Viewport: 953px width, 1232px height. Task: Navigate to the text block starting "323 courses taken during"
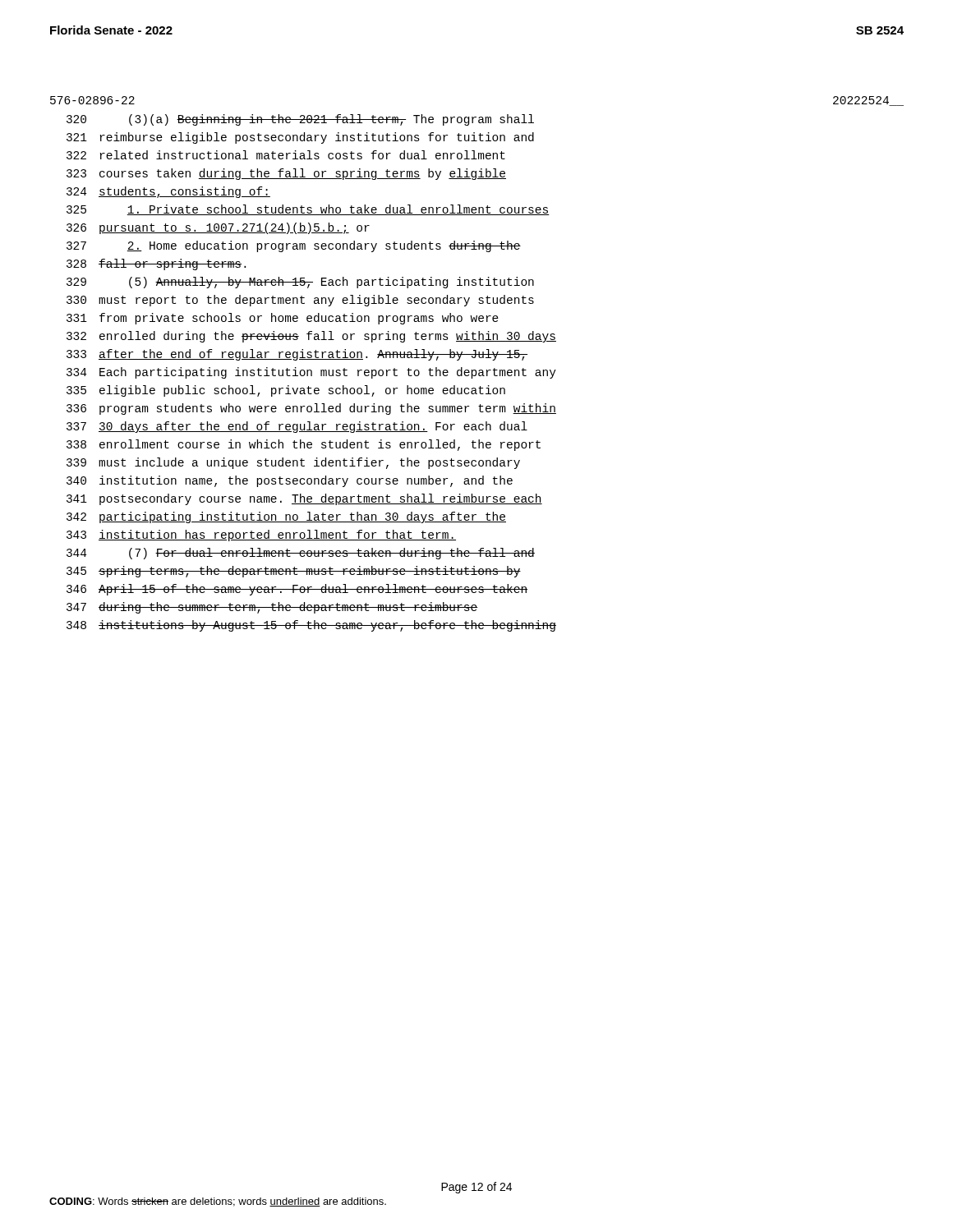(476, 174)
